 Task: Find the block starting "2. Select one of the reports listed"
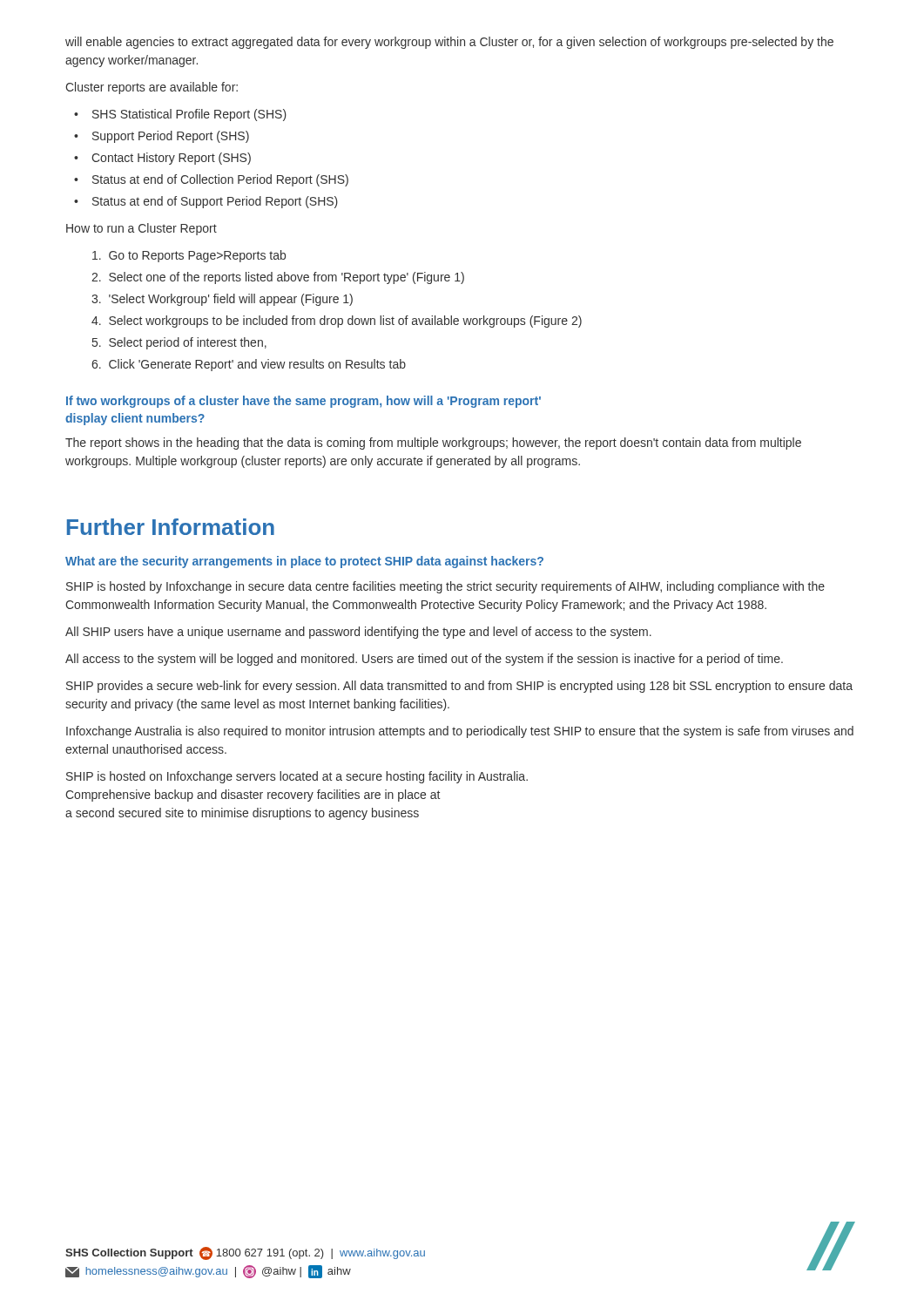tap(278, 277)
